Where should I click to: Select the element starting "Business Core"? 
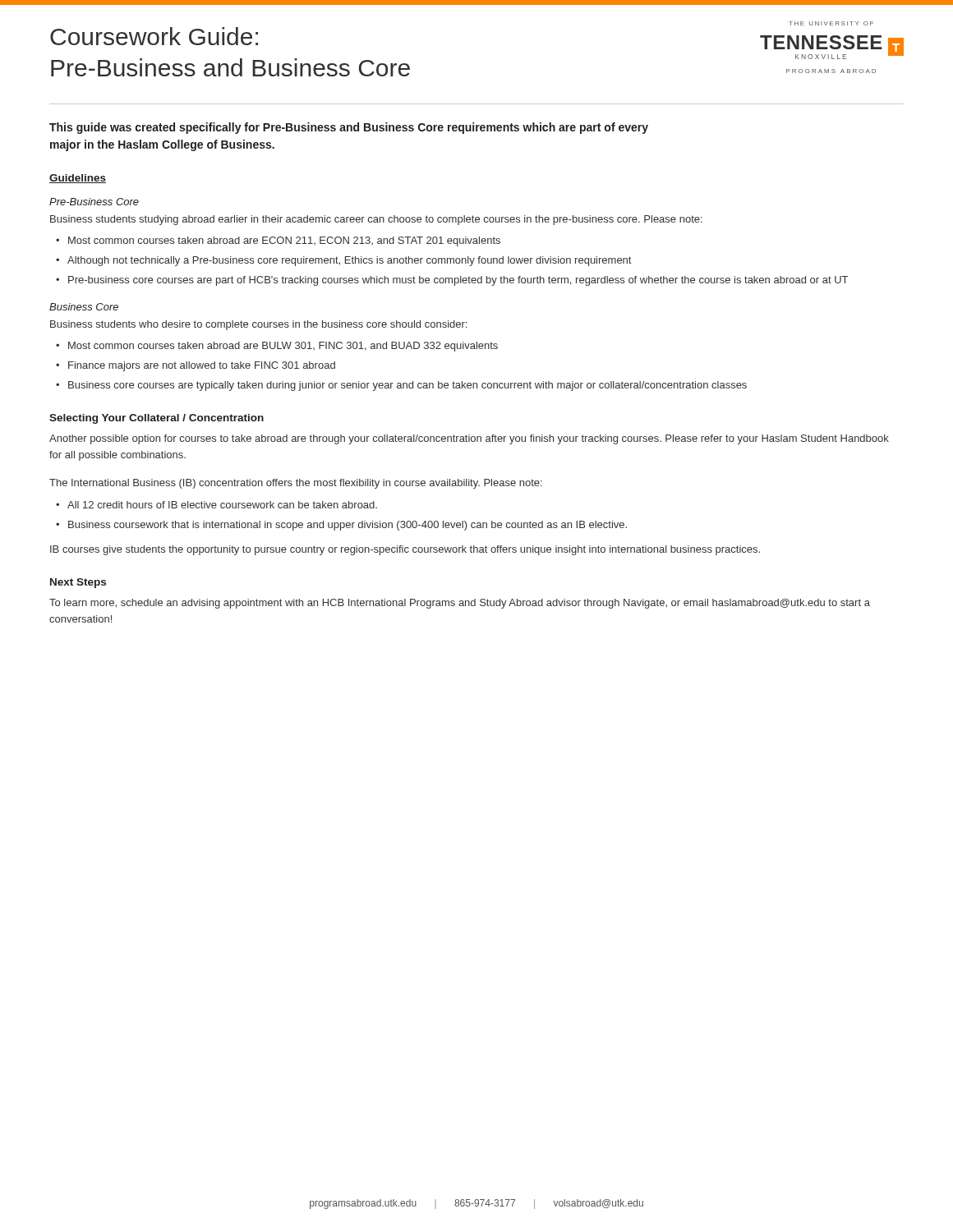[84, 306]
